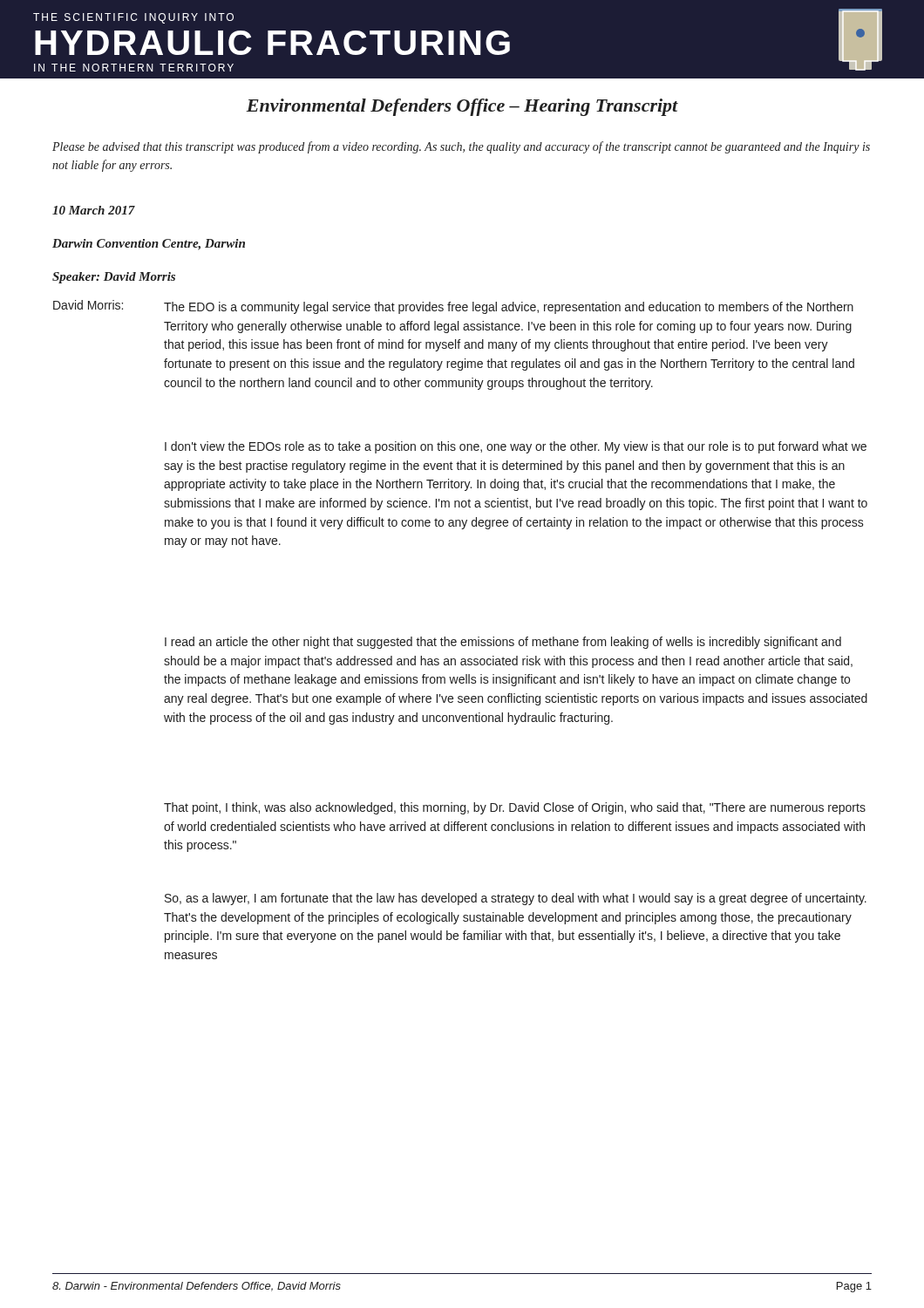This screenshot has width=924, height=1308.
Task: Click on the region starting "Please be advised that this"
Action: (x=461, y=156)
